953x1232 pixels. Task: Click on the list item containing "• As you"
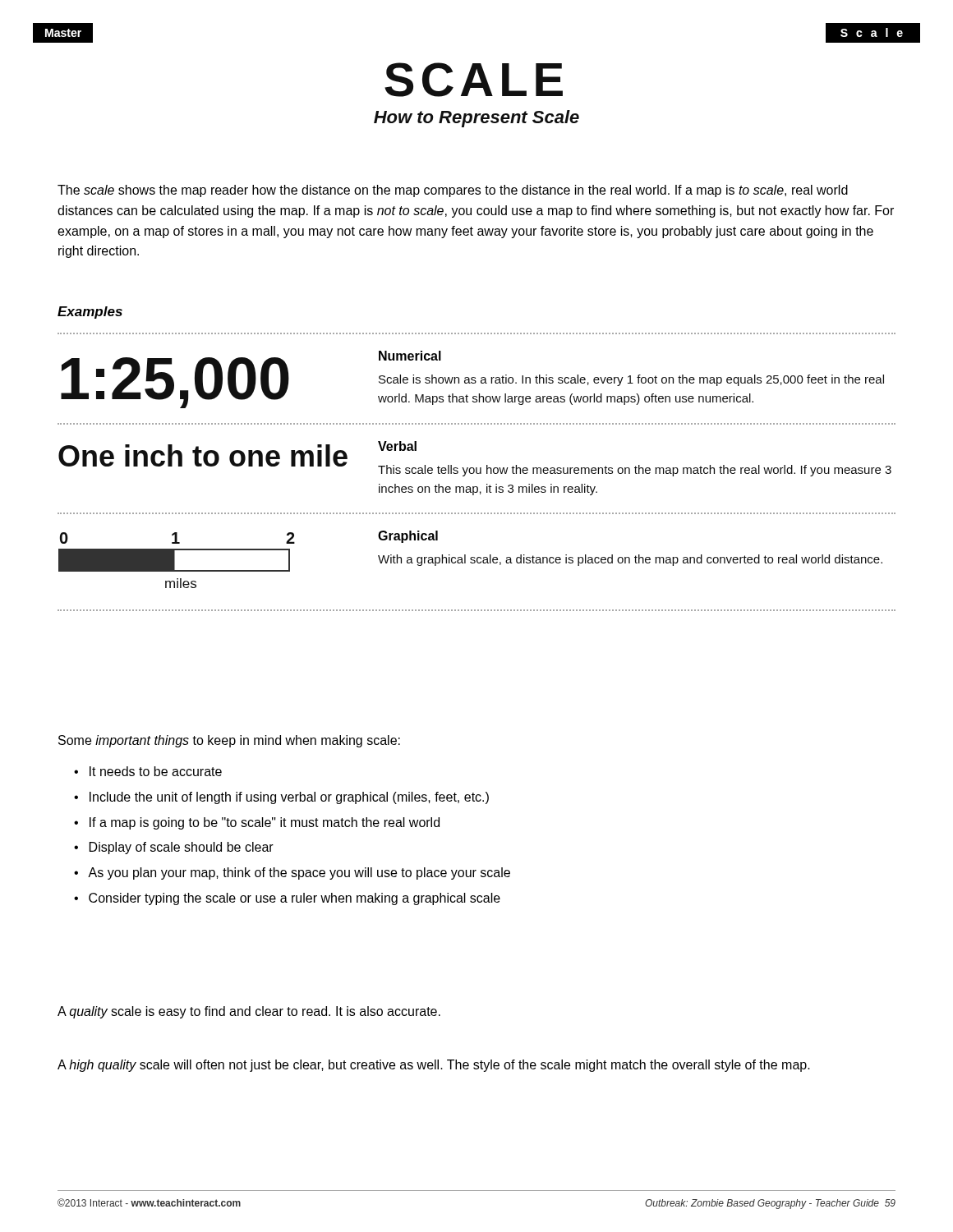pyautogui.click(x=292, y=874)
